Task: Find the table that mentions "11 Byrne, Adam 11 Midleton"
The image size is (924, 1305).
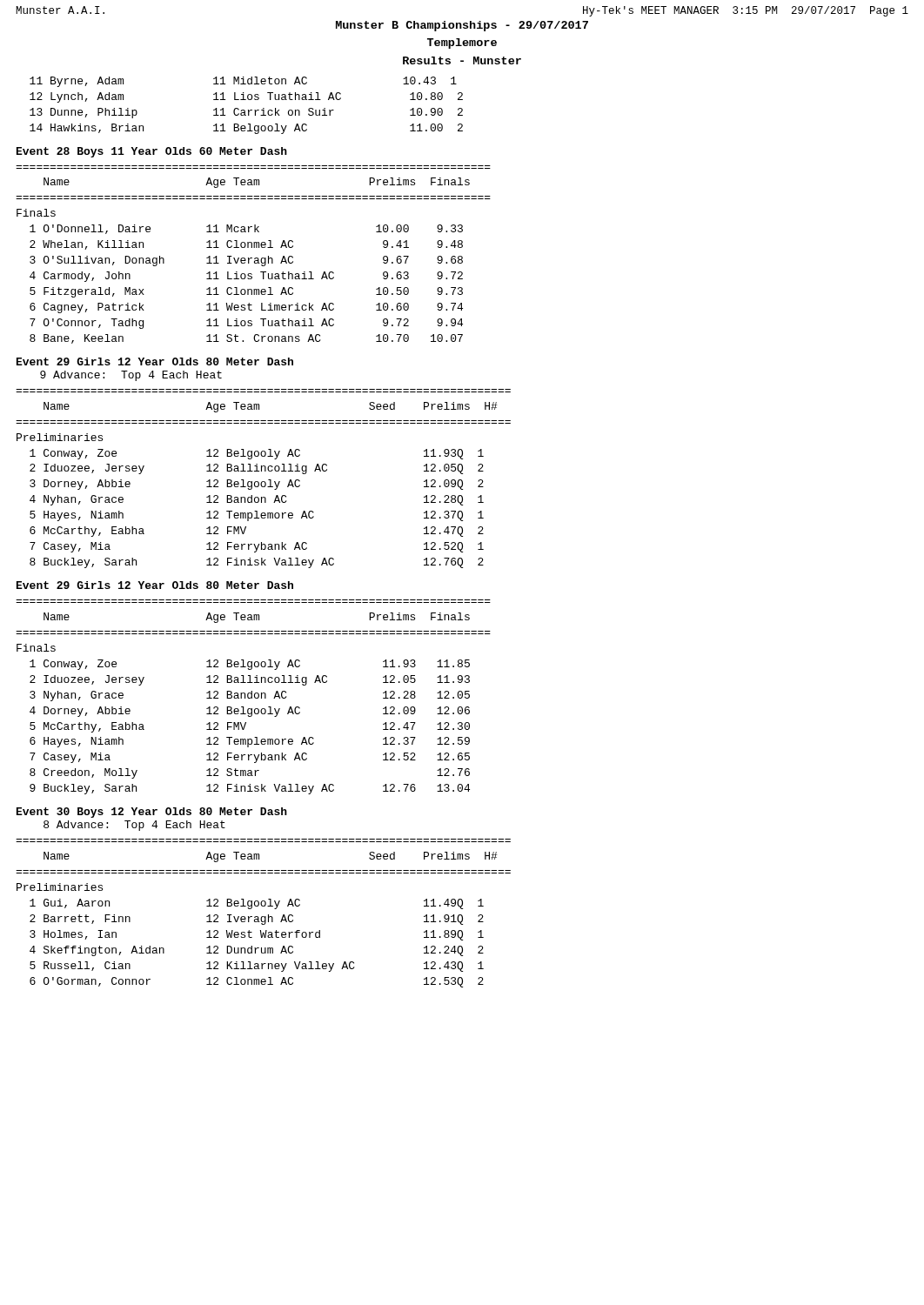Action: click(x=462, y=105)
